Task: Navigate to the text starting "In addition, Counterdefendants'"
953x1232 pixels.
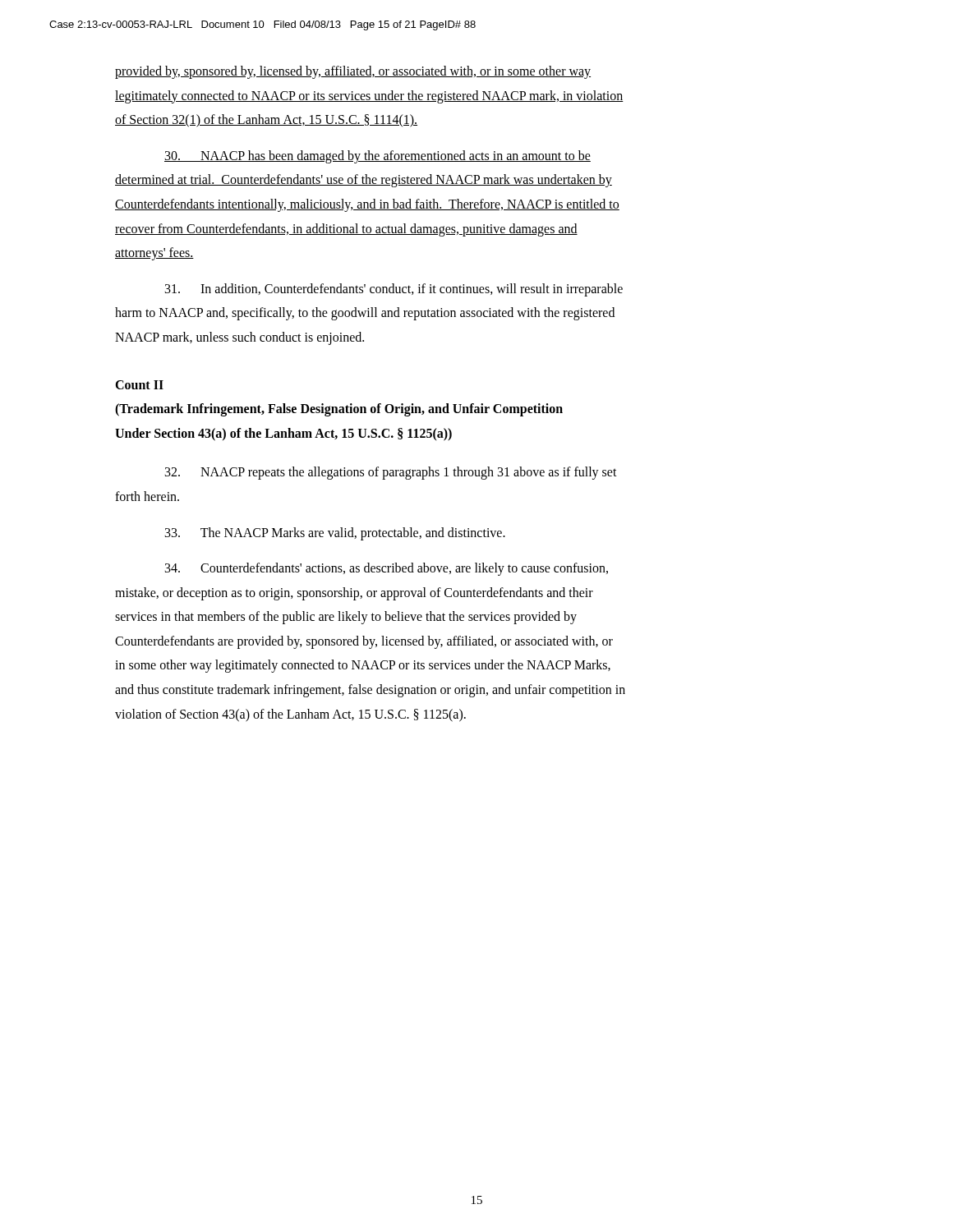Action: (x=476, y=313)
